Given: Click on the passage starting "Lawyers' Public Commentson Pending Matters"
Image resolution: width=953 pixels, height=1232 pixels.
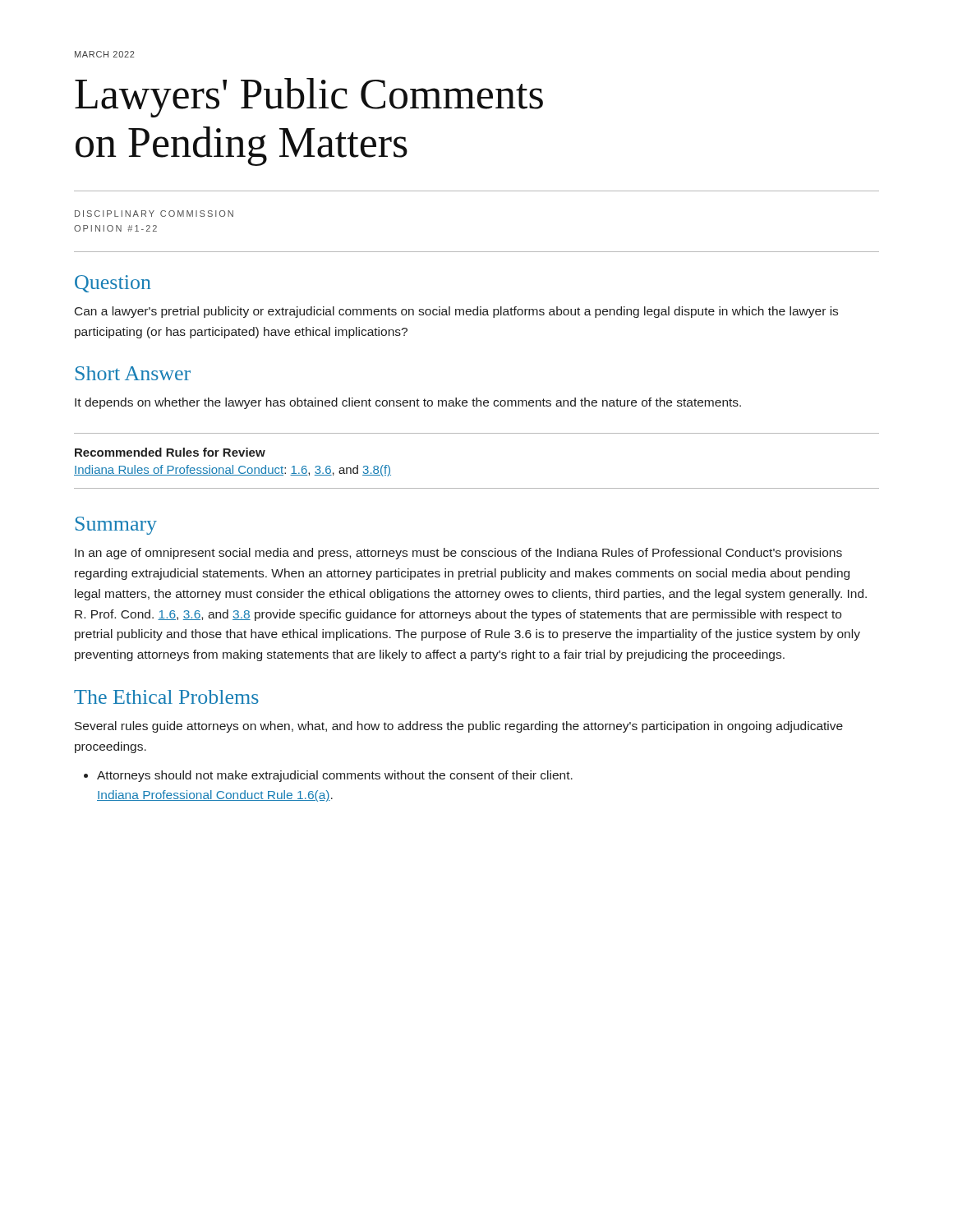Looking at the screenshot, I should [309, 118].
